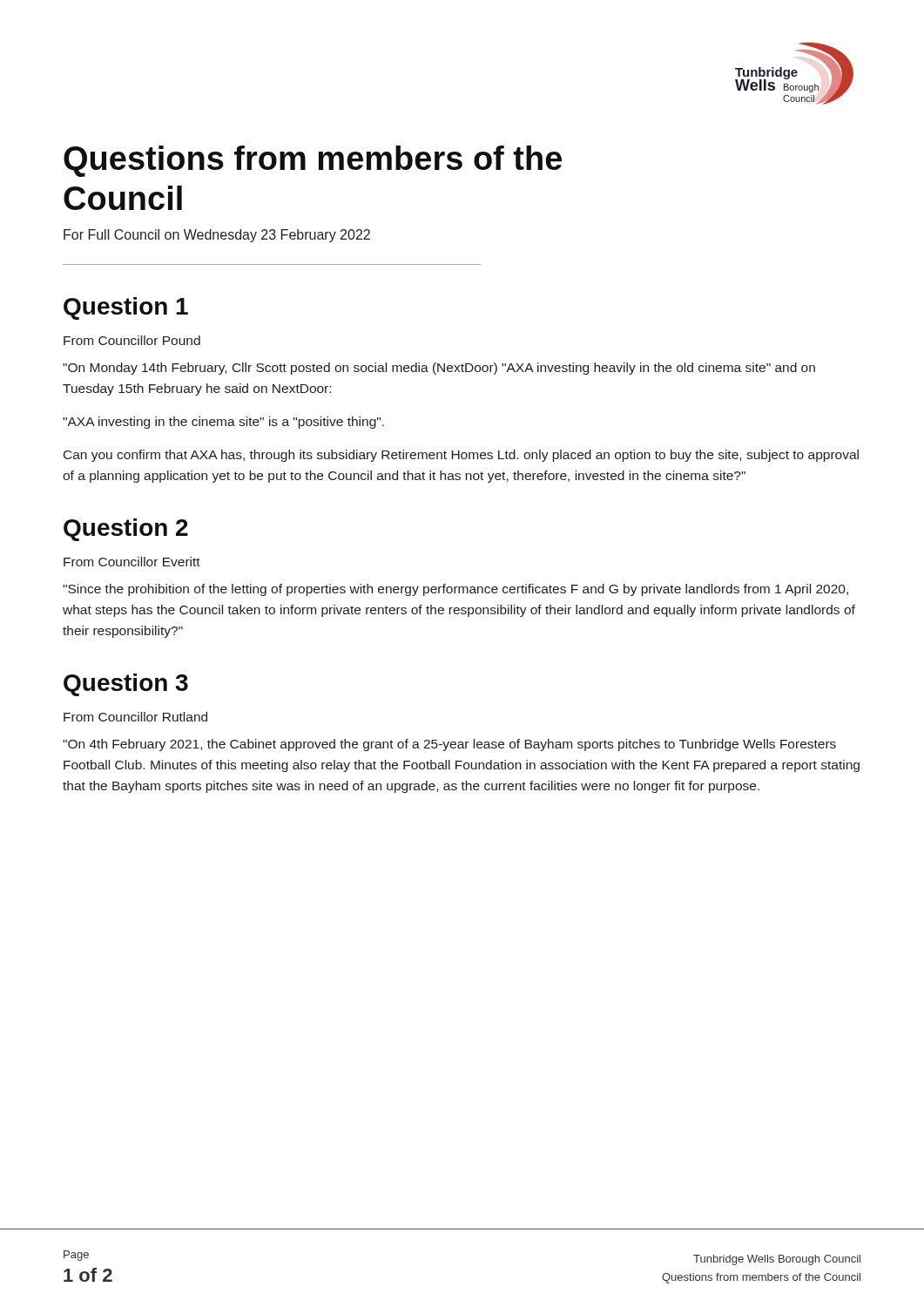The height and width of the screenshot is (1307, 924).
Task: Select the title containing "Questions from members of theCouncil"
Action: point(313,178)
